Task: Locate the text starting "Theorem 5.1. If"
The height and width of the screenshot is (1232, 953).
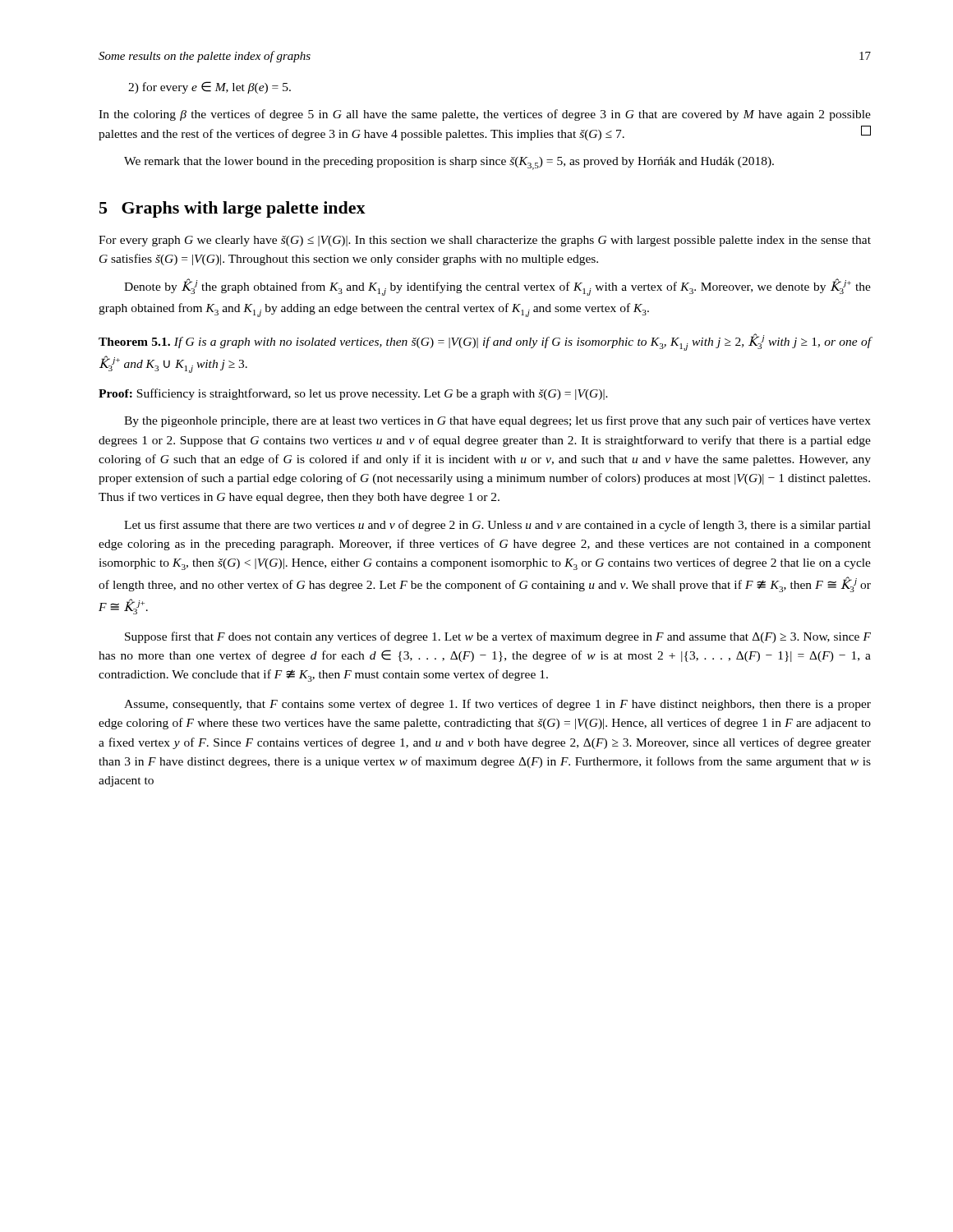Action: click(x=485, y=353)
